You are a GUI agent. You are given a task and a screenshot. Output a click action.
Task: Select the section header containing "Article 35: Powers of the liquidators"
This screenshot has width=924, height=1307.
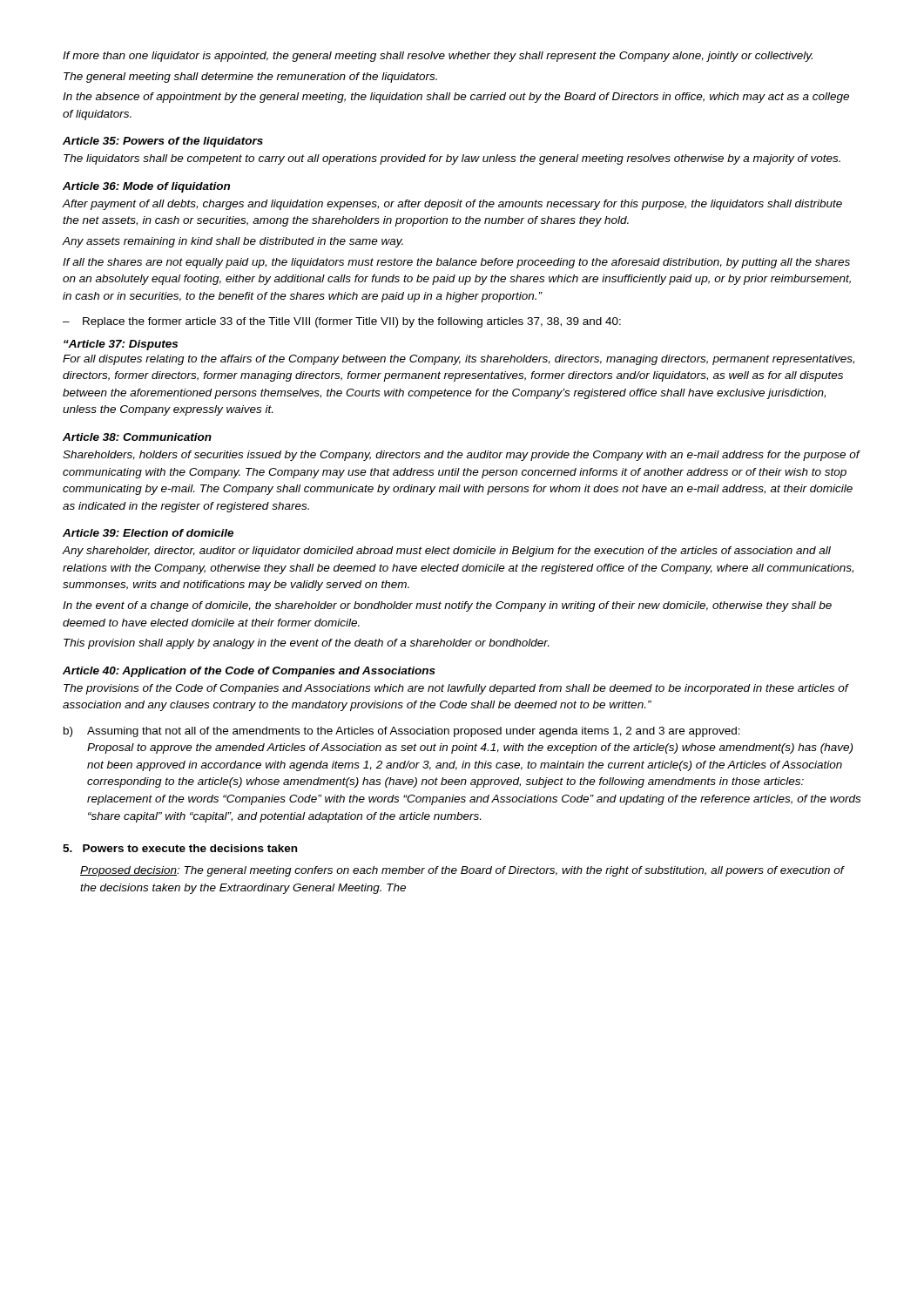pyautogui.click(x=163, y=141)
